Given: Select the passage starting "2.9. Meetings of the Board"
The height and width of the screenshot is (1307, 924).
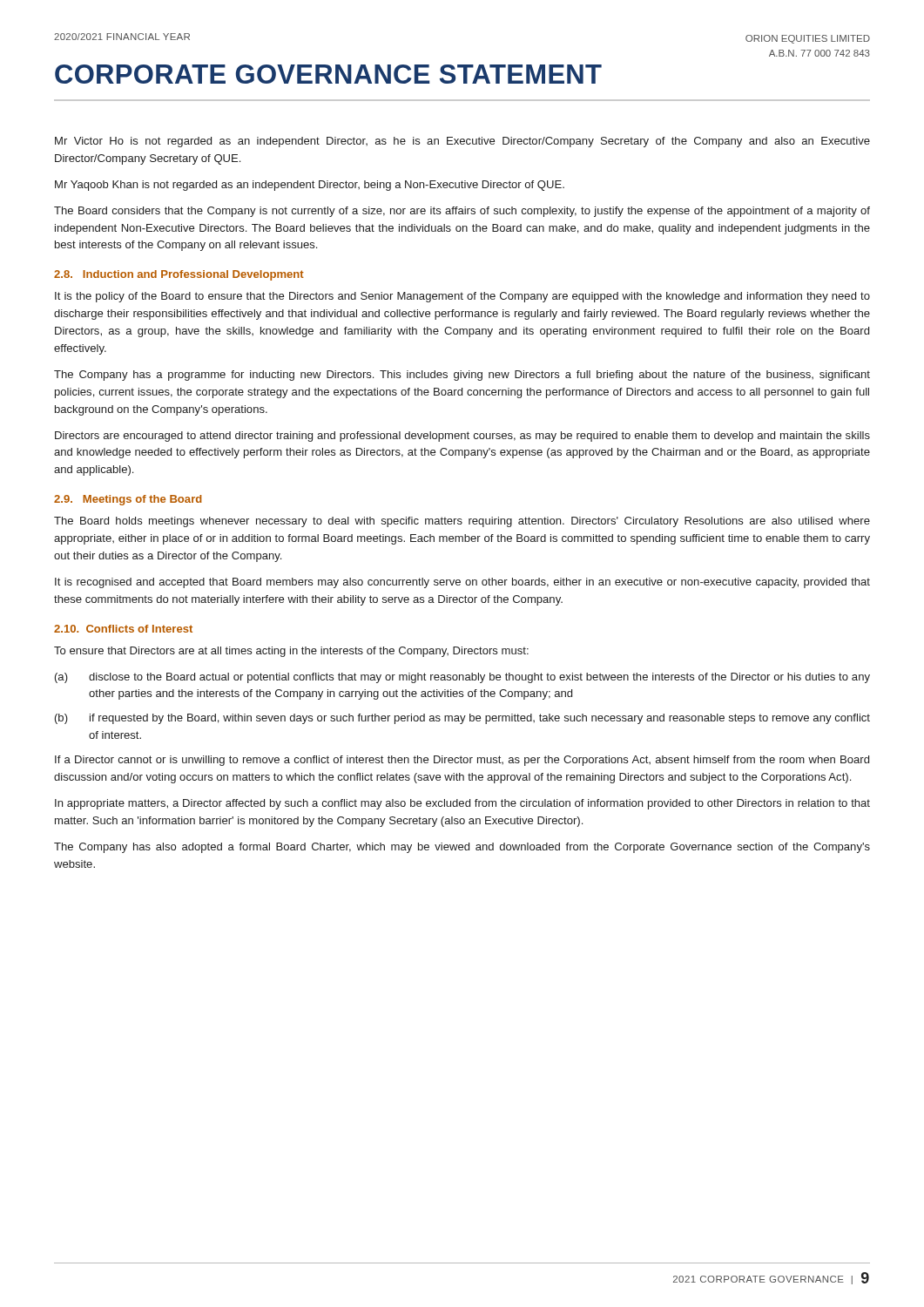Looking at the screenshot, I should click(128, 499).
